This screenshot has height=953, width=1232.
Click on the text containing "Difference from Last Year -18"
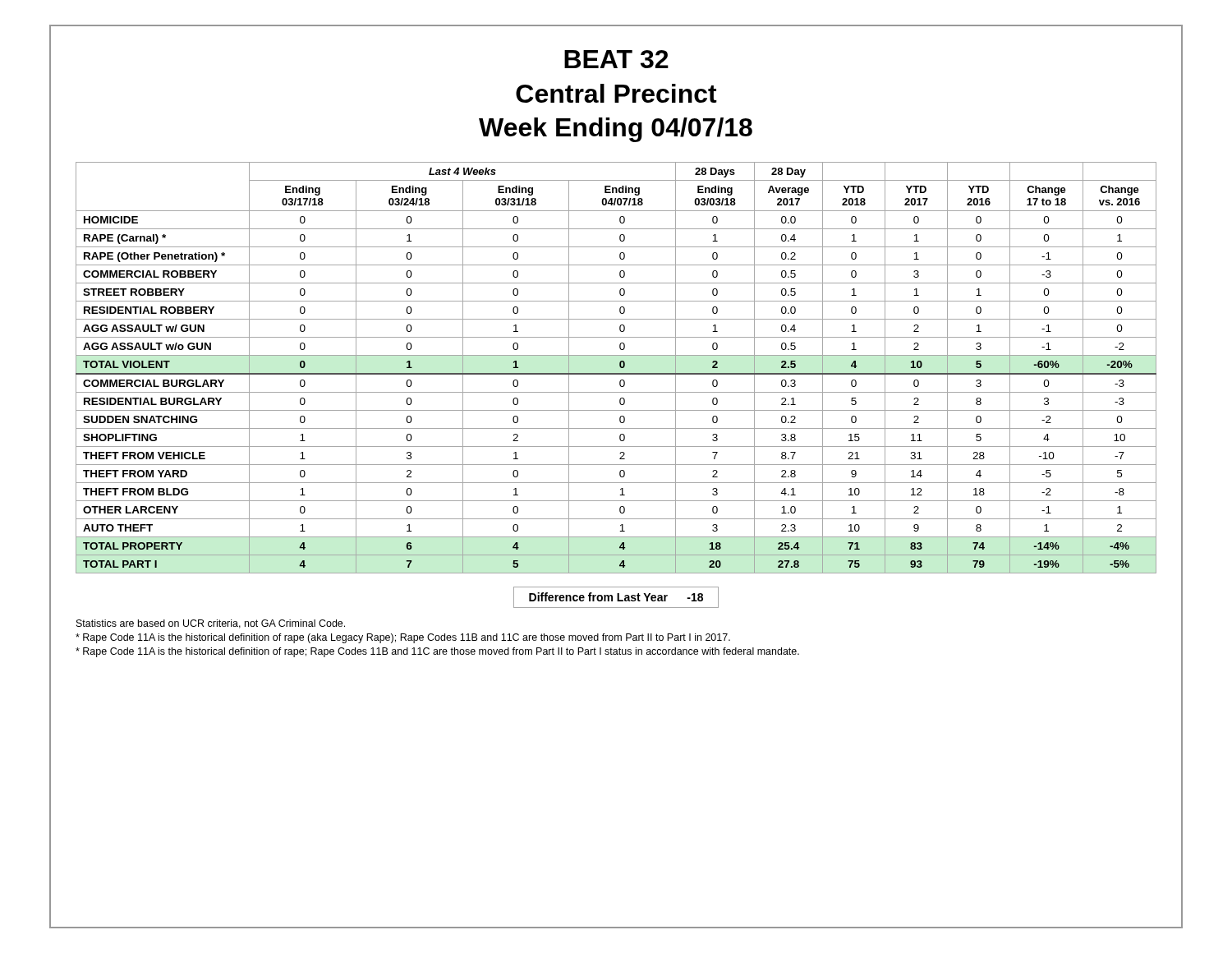616,597
